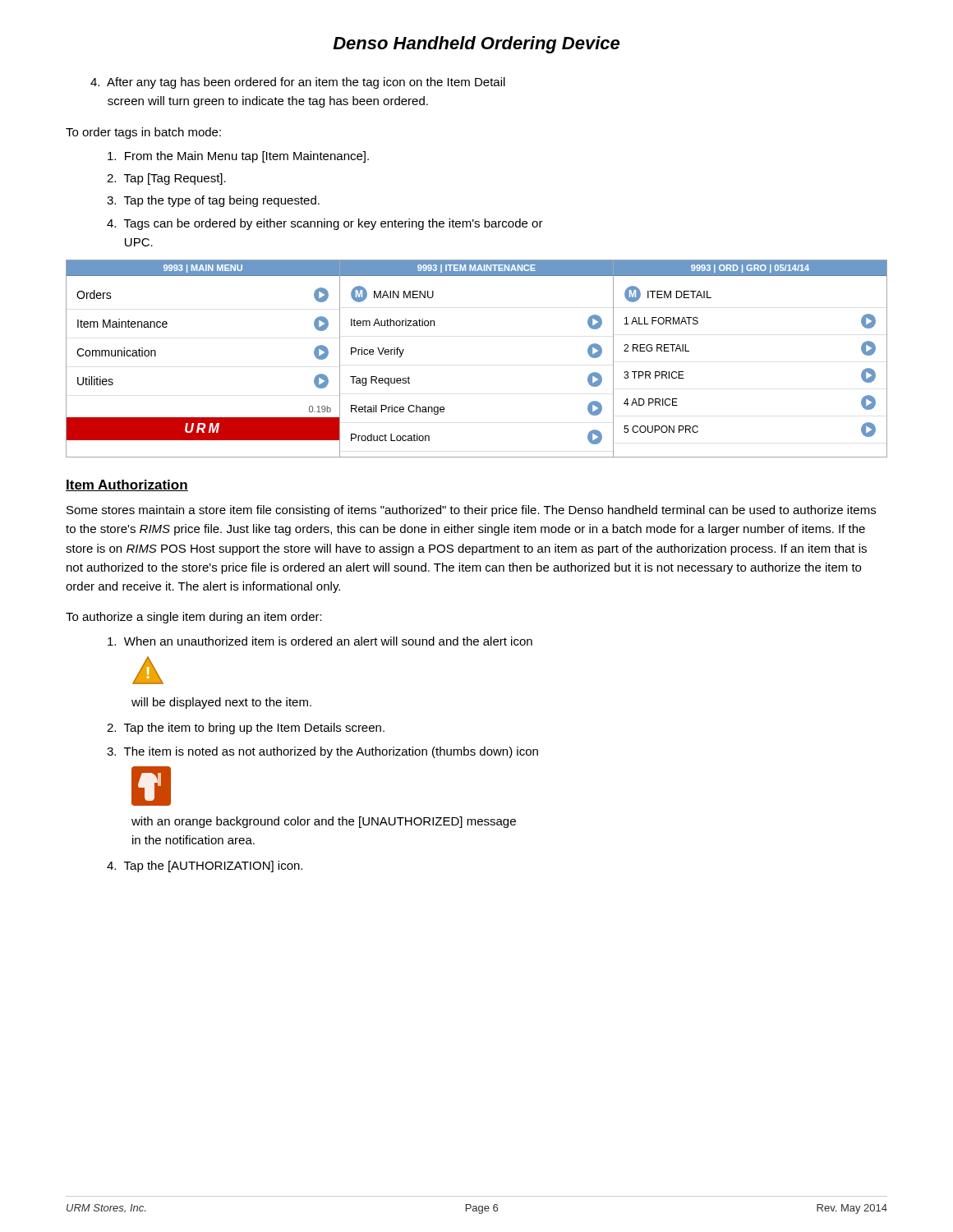
Task: Locate the list item containing "From the Main Menu tap"
Action: 238,155
